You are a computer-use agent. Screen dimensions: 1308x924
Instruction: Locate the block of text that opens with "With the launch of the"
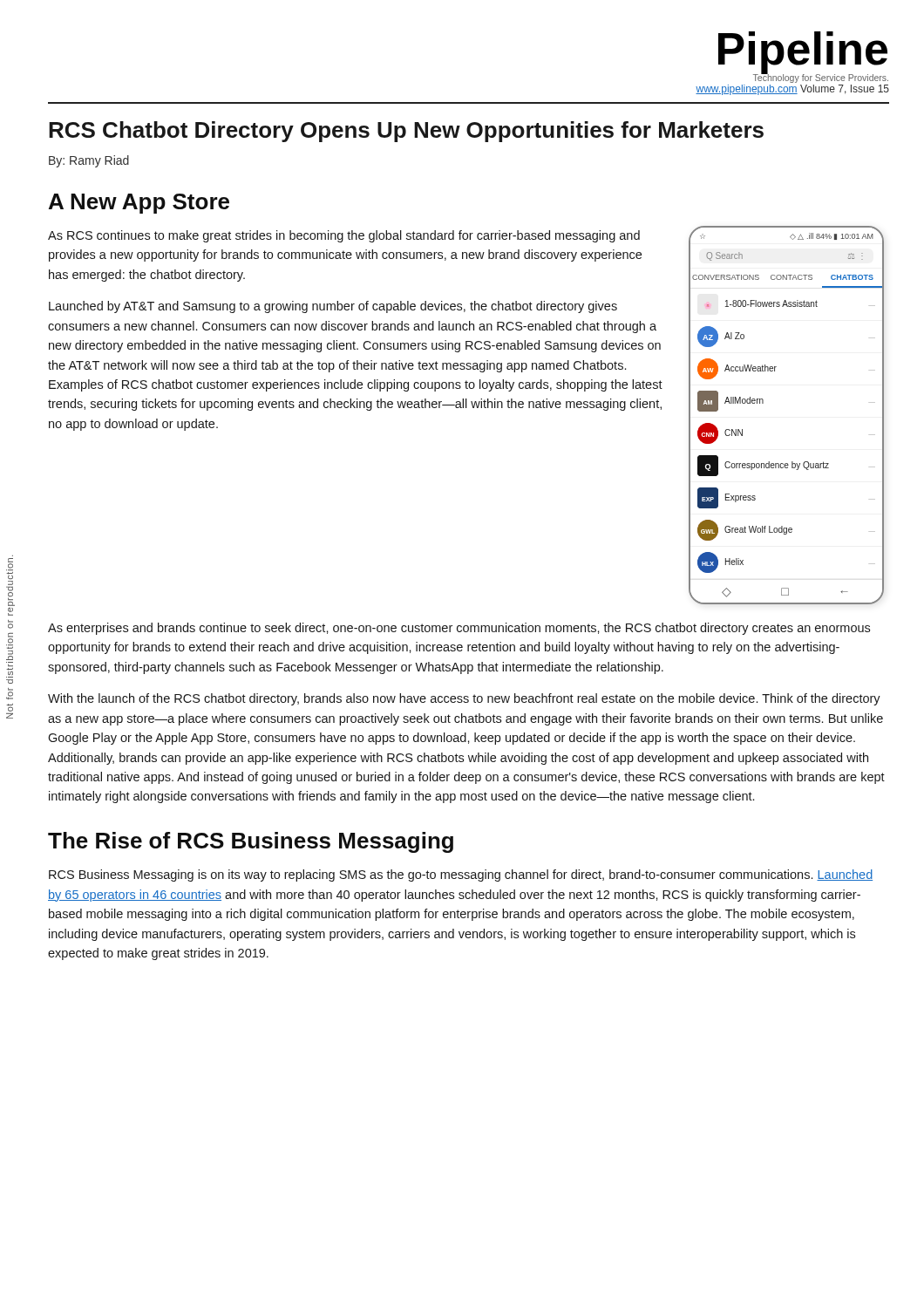(466, 748)
